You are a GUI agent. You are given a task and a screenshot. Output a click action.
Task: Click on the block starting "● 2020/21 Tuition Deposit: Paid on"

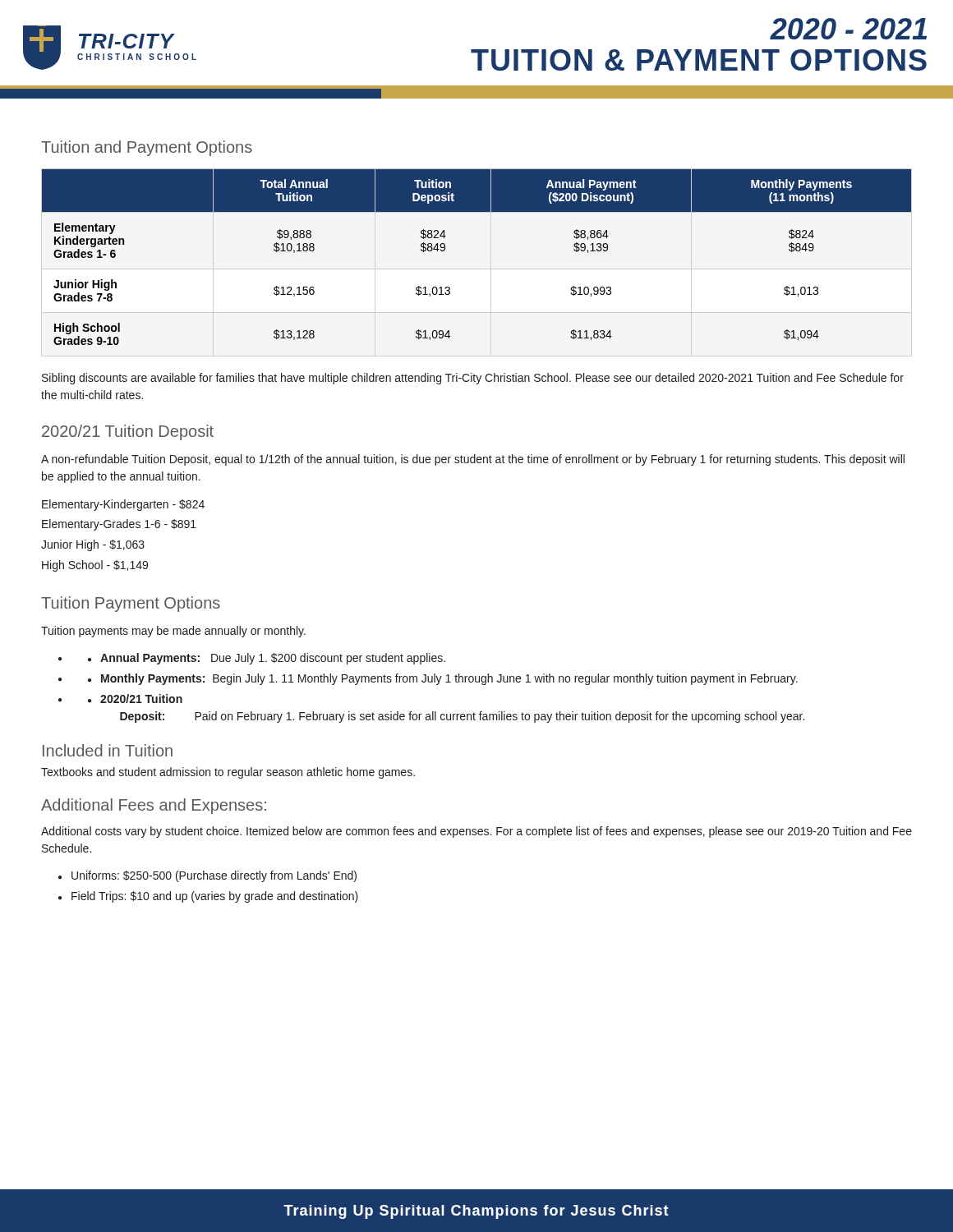446,708
